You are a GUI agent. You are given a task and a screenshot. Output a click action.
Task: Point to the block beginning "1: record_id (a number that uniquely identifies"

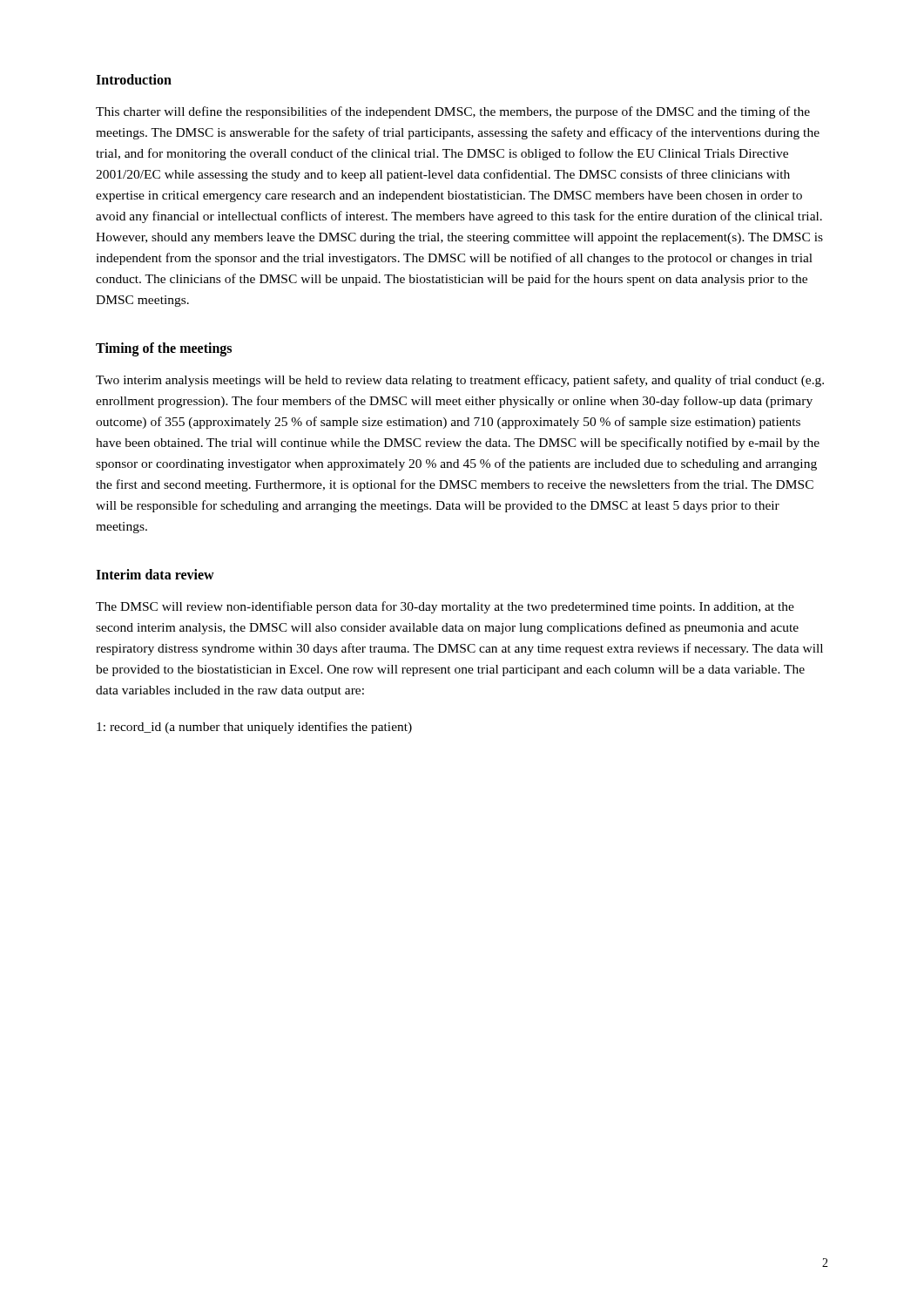click(254, 727)
